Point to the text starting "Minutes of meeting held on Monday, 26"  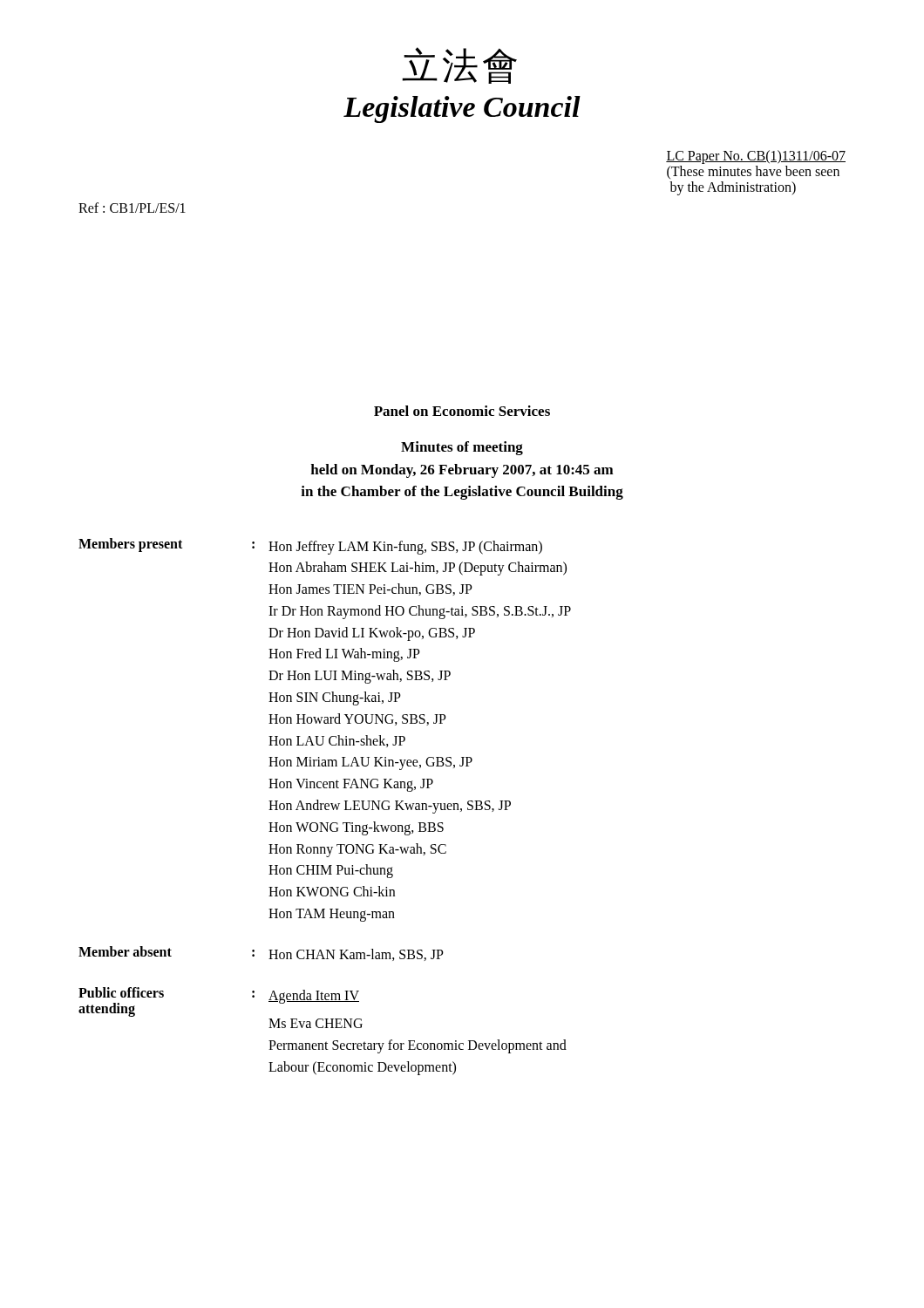(x=462, y=469)
